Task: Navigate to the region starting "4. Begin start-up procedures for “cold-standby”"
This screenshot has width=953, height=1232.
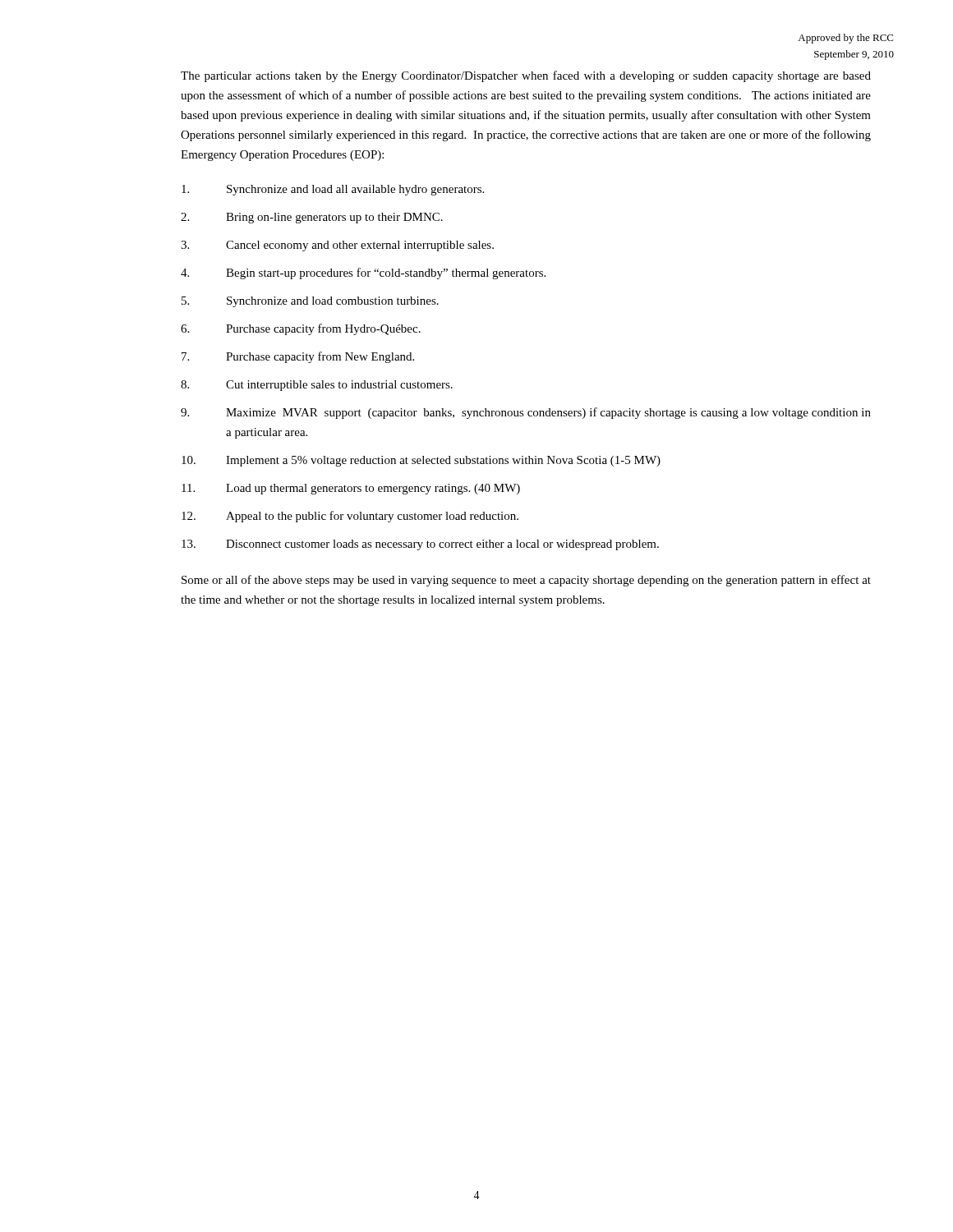Action: (526, 273)
